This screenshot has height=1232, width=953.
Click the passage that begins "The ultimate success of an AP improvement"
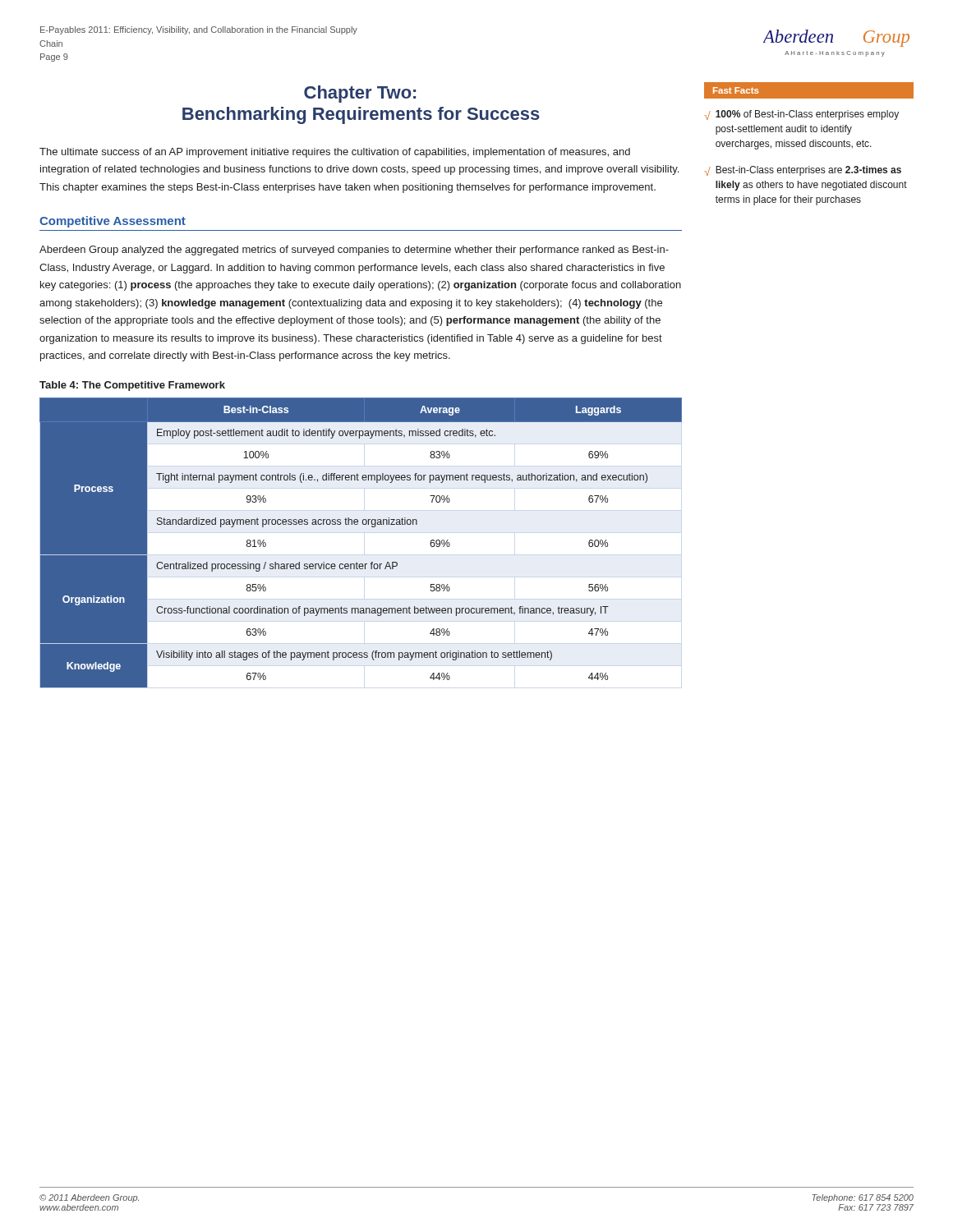point(360,169)
